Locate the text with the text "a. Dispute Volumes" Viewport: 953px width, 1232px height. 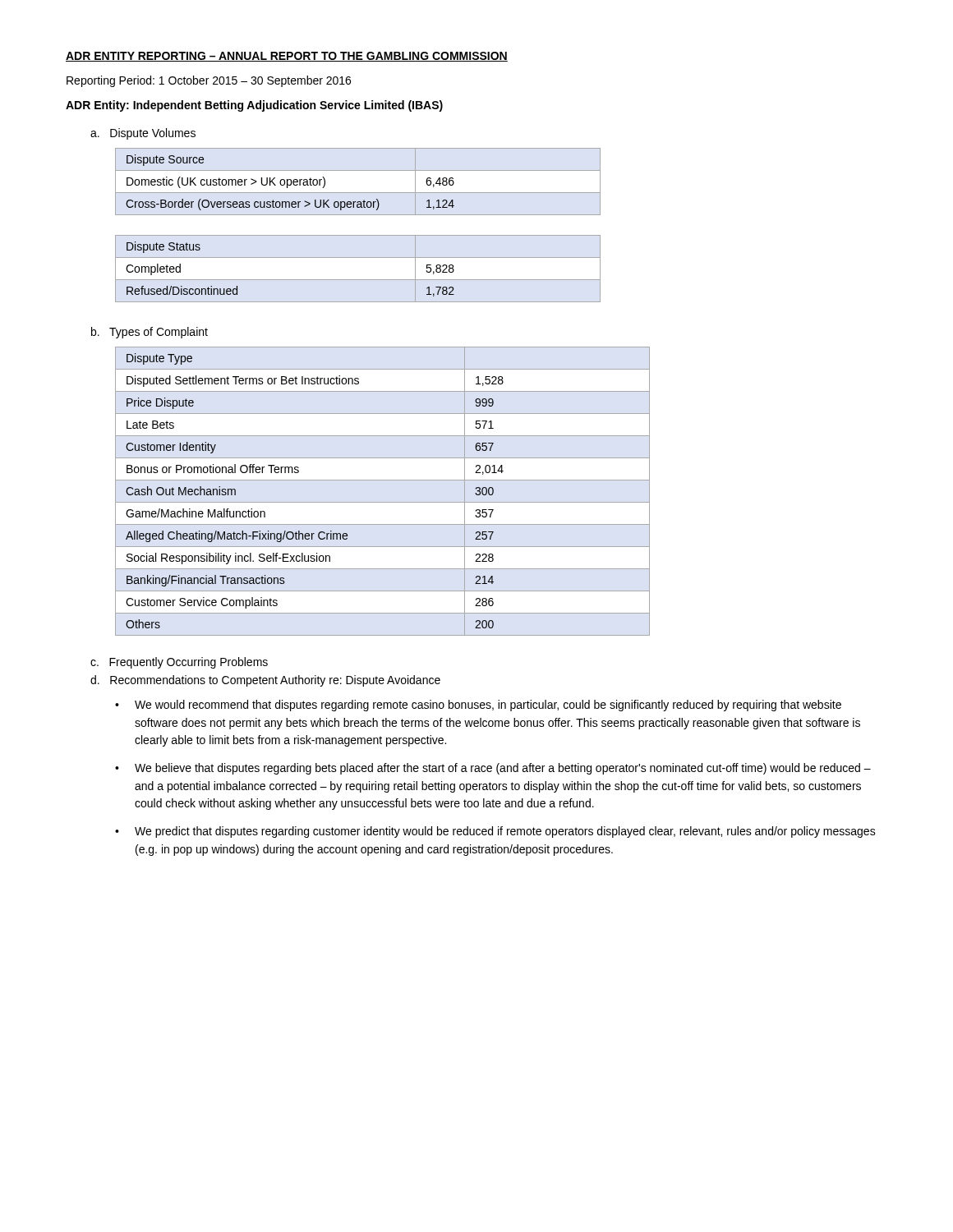pyautogui.click(x=143, y=133)
